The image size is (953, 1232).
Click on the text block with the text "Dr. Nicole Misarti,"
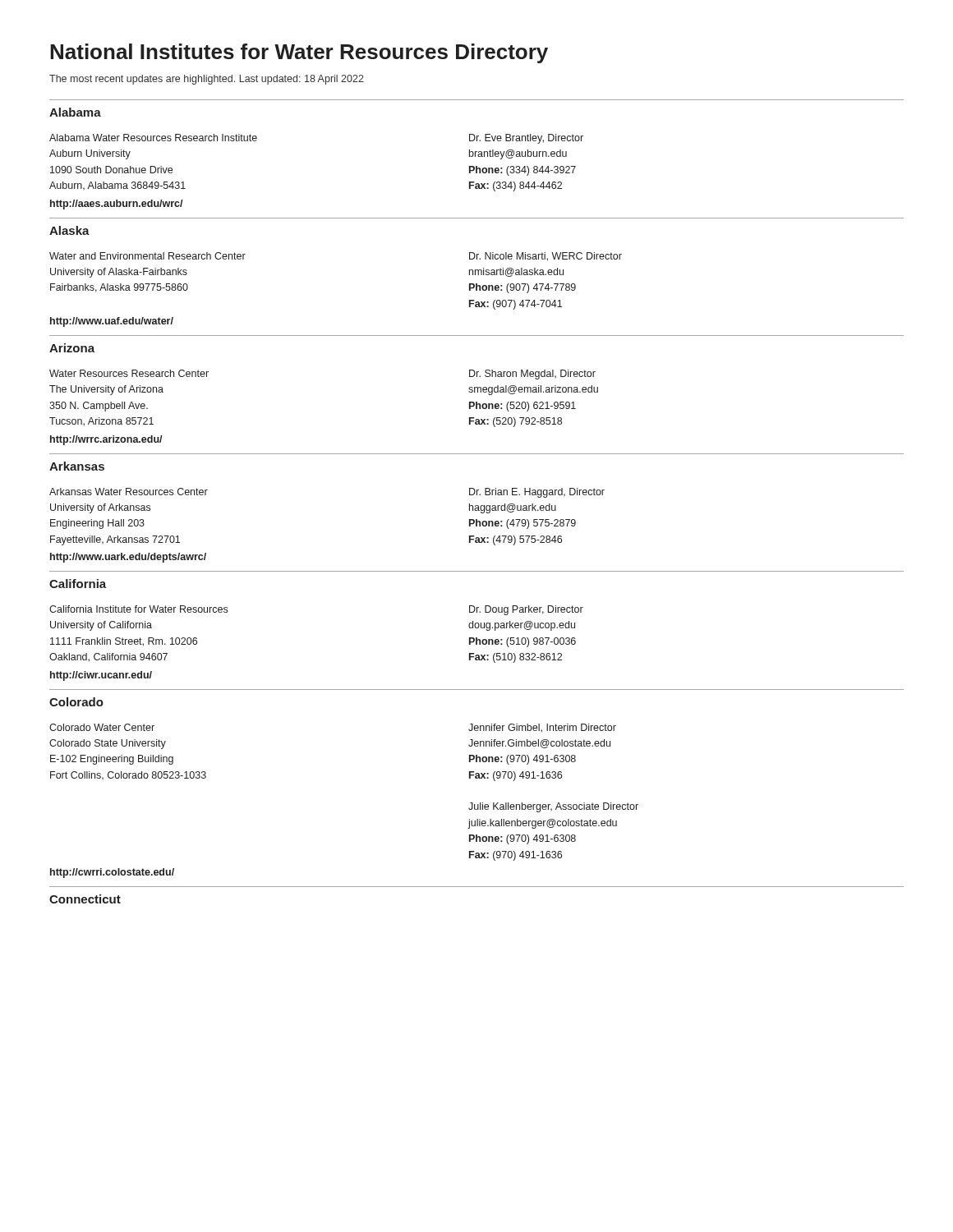[x=545, y=280]
